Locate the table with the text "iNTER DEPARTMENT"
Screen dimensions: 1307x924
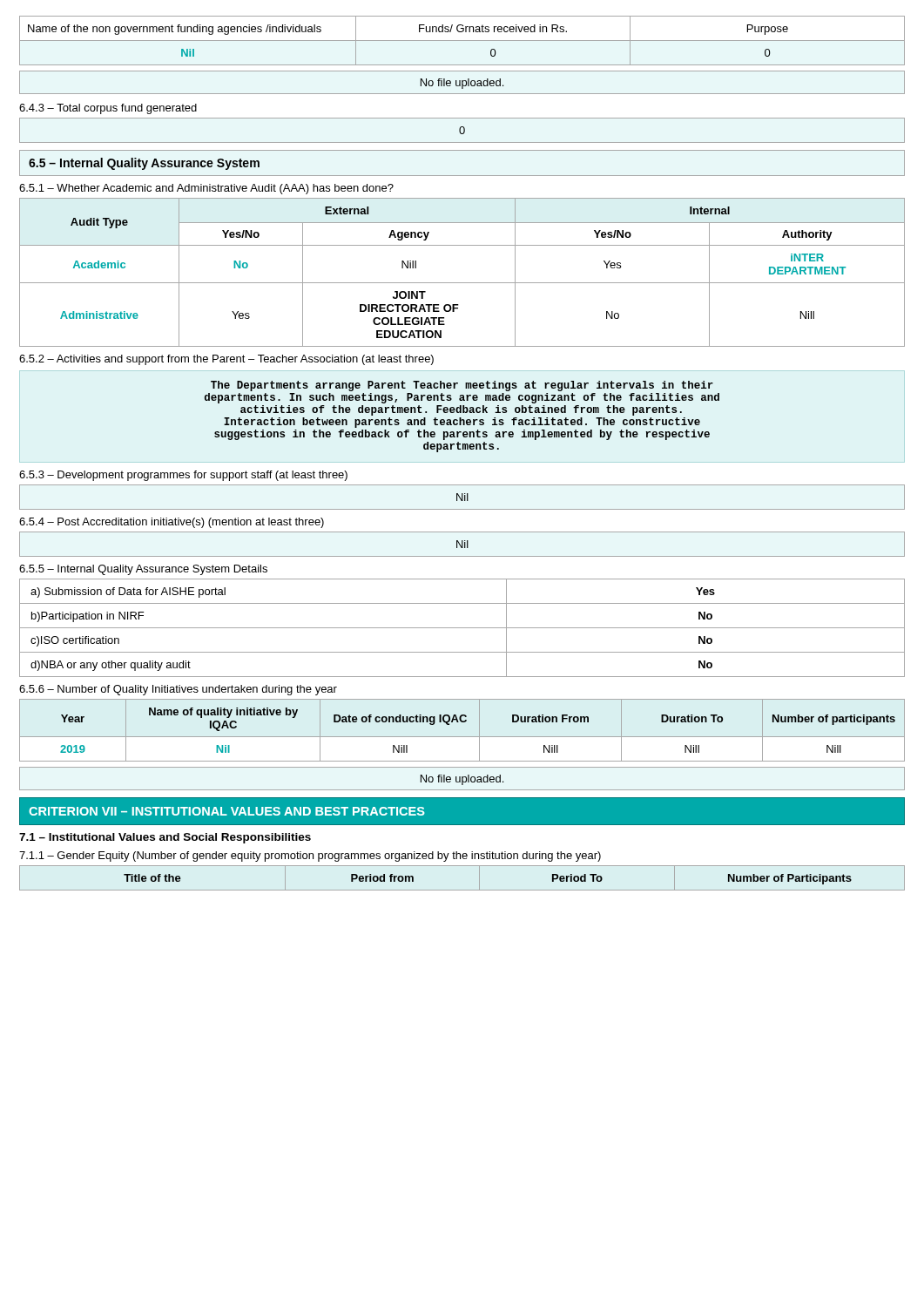462,272
